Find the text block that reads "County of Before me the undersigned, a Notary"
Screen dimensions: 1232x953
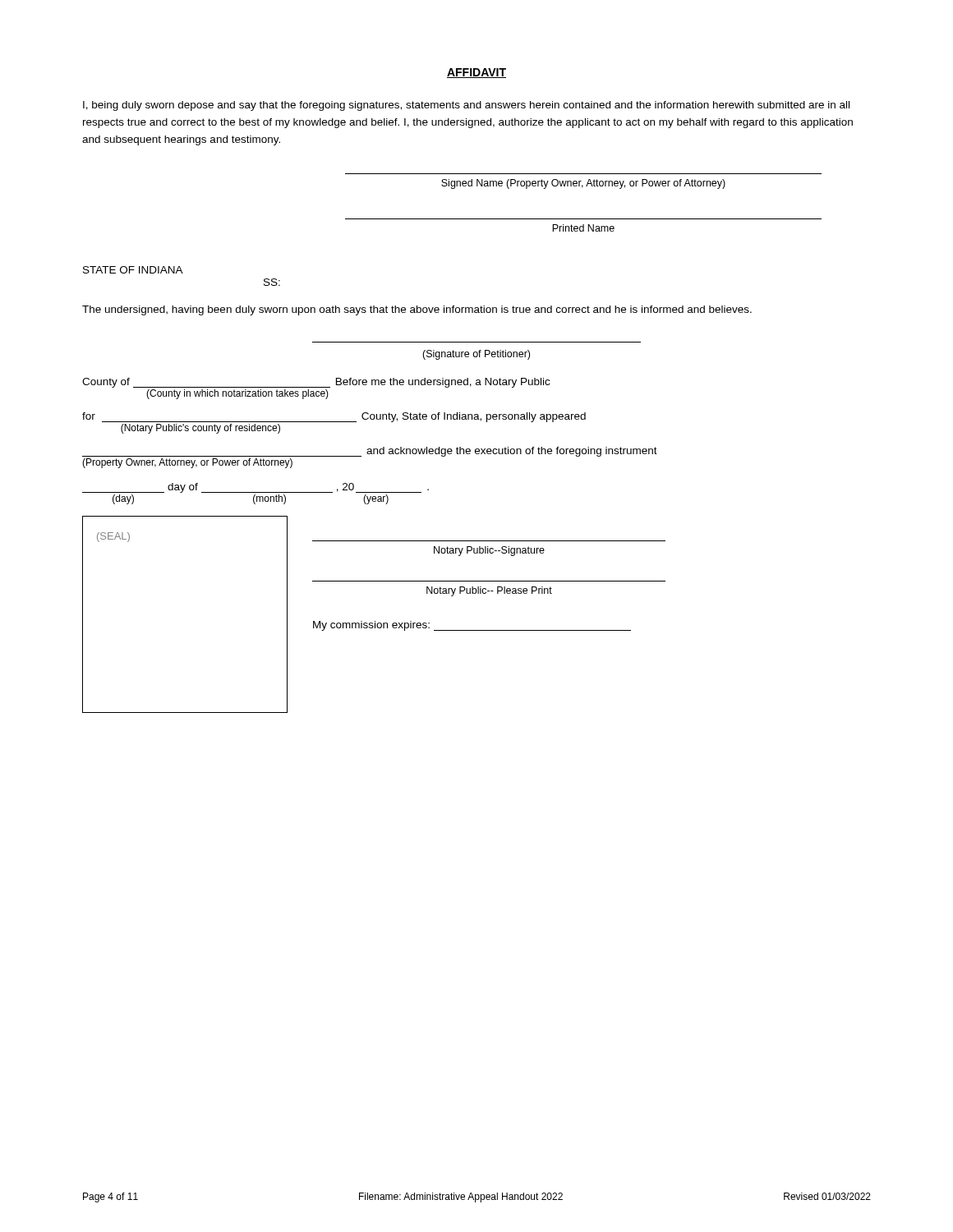[x=476, y=387]
